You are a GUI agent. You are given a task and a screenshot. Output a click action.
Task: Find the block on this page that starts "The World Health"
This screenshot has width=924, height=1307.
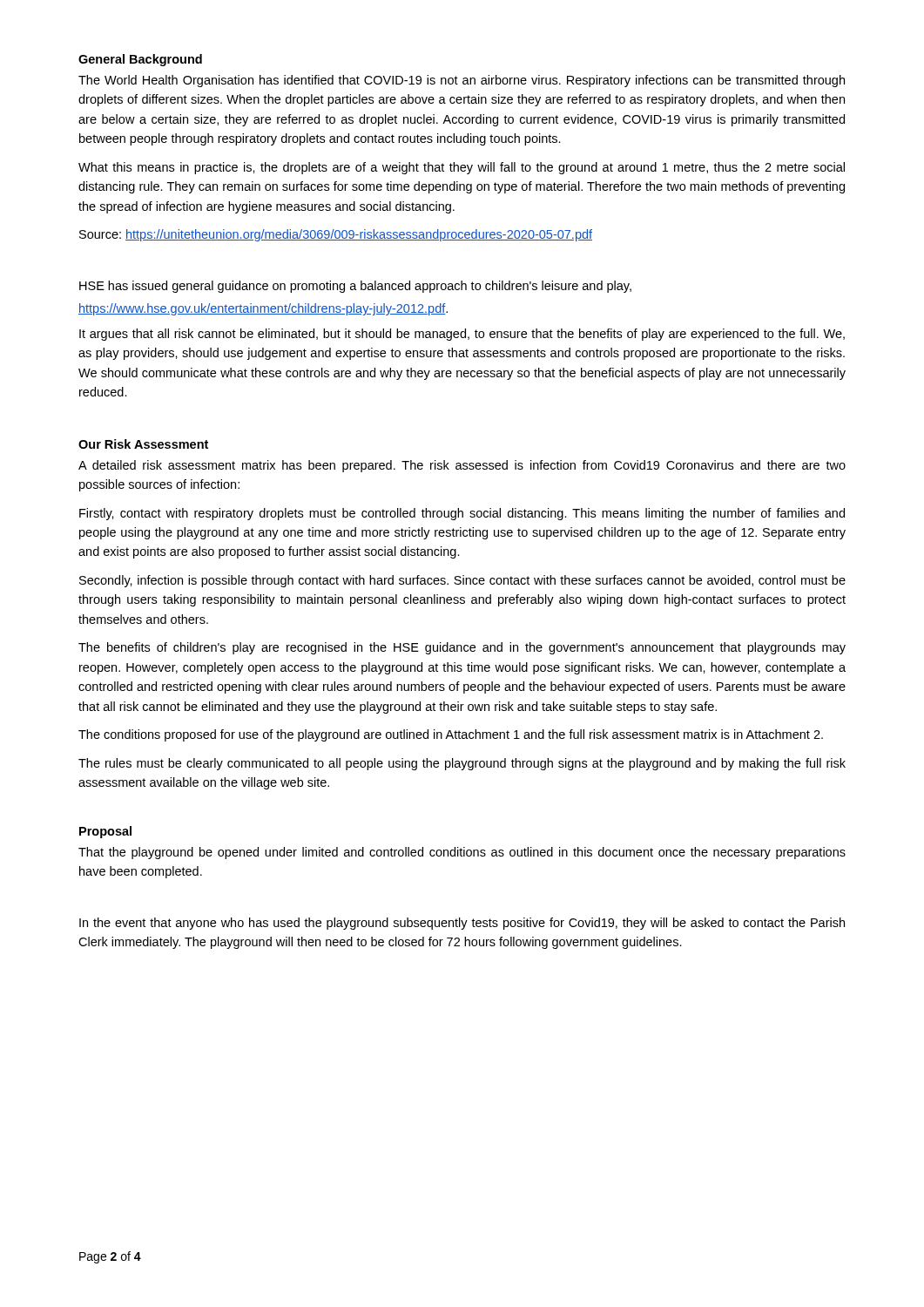pyautogui.click(x=462, y=110)
